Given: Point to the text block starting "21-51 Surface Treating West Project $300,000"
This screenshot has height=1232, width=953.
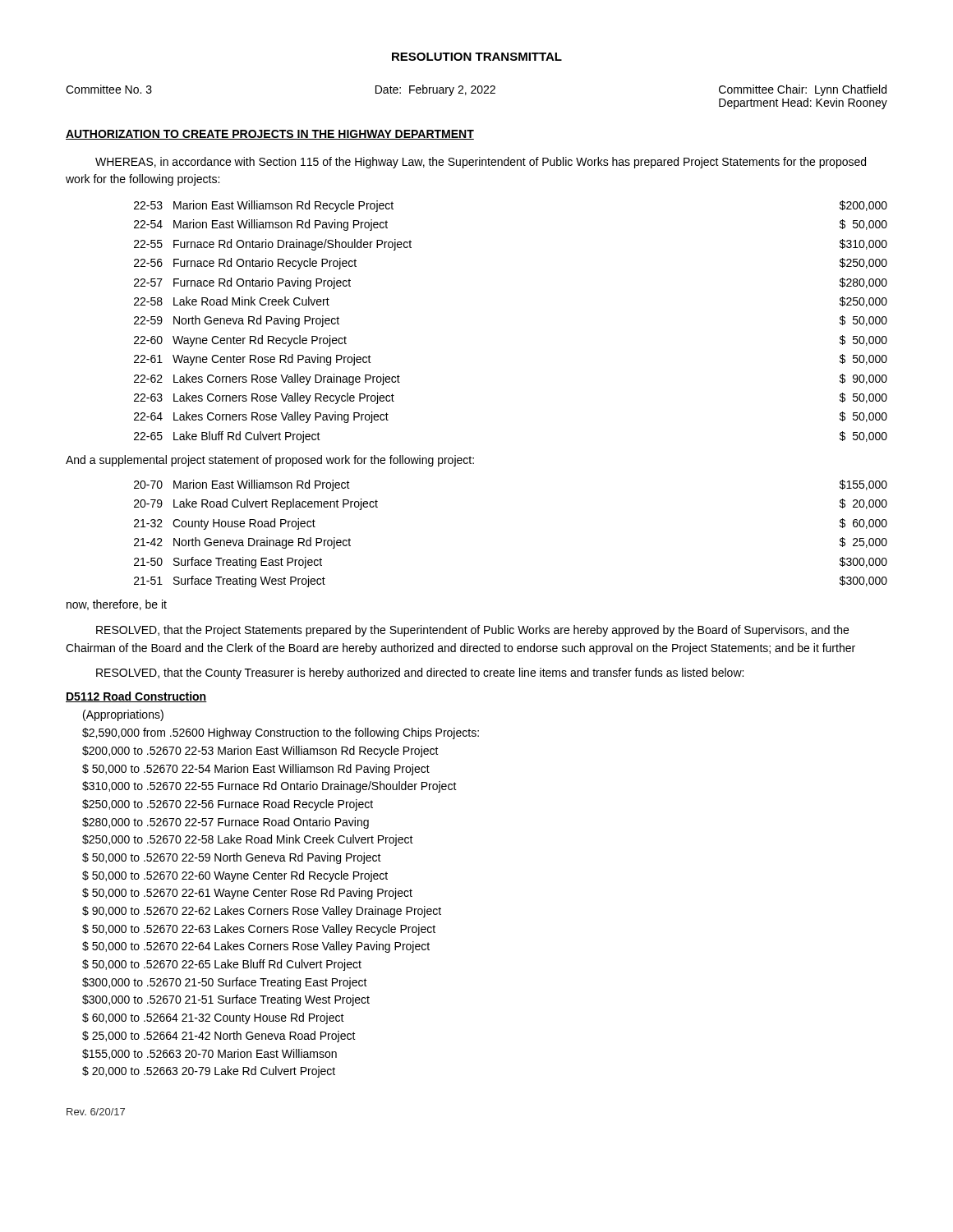Looking at the screenshot, I should click(223, 581).
